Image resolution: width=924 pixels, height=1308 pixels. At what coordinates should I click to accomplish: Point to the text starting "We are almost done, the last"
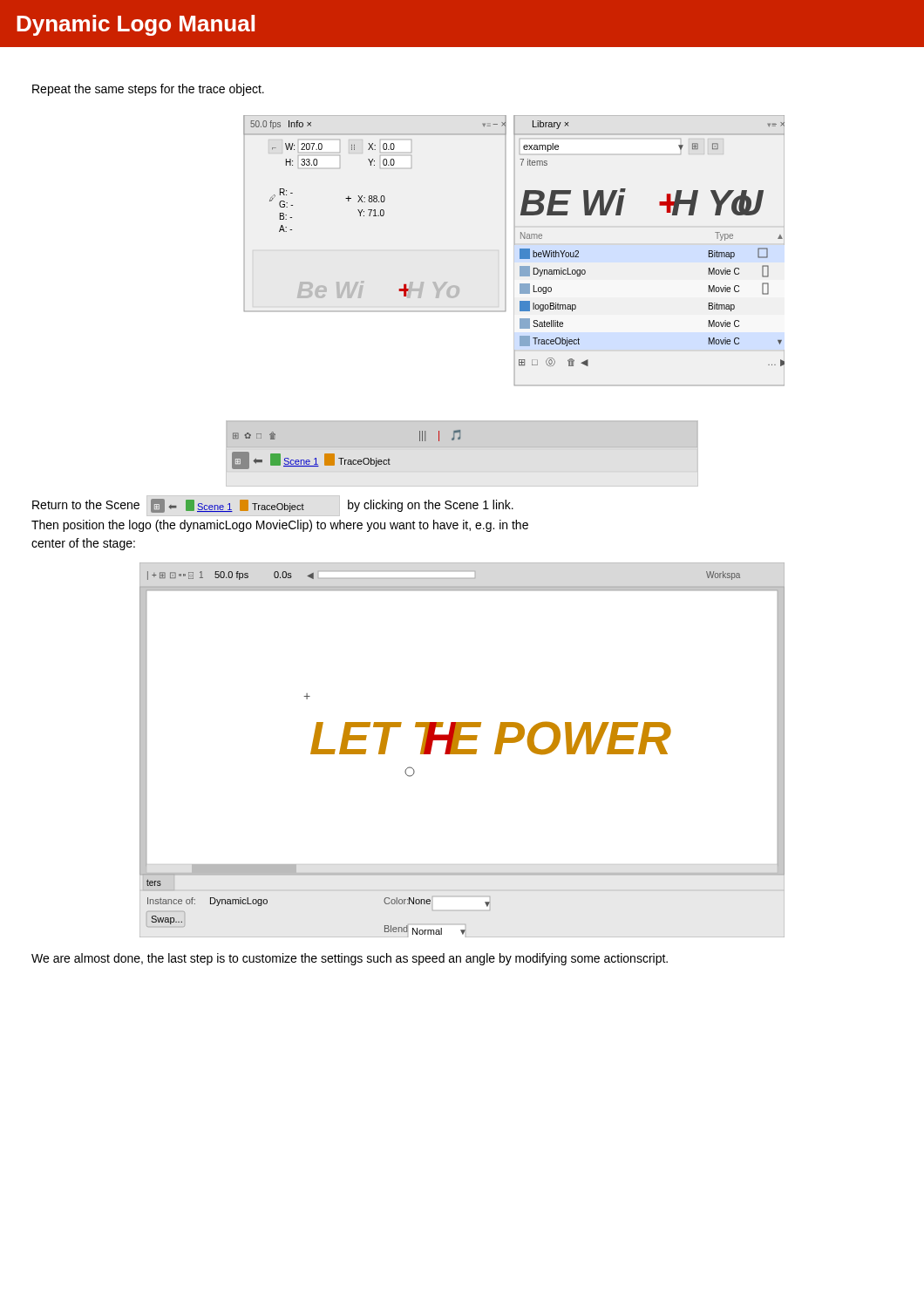click(462, 959)
